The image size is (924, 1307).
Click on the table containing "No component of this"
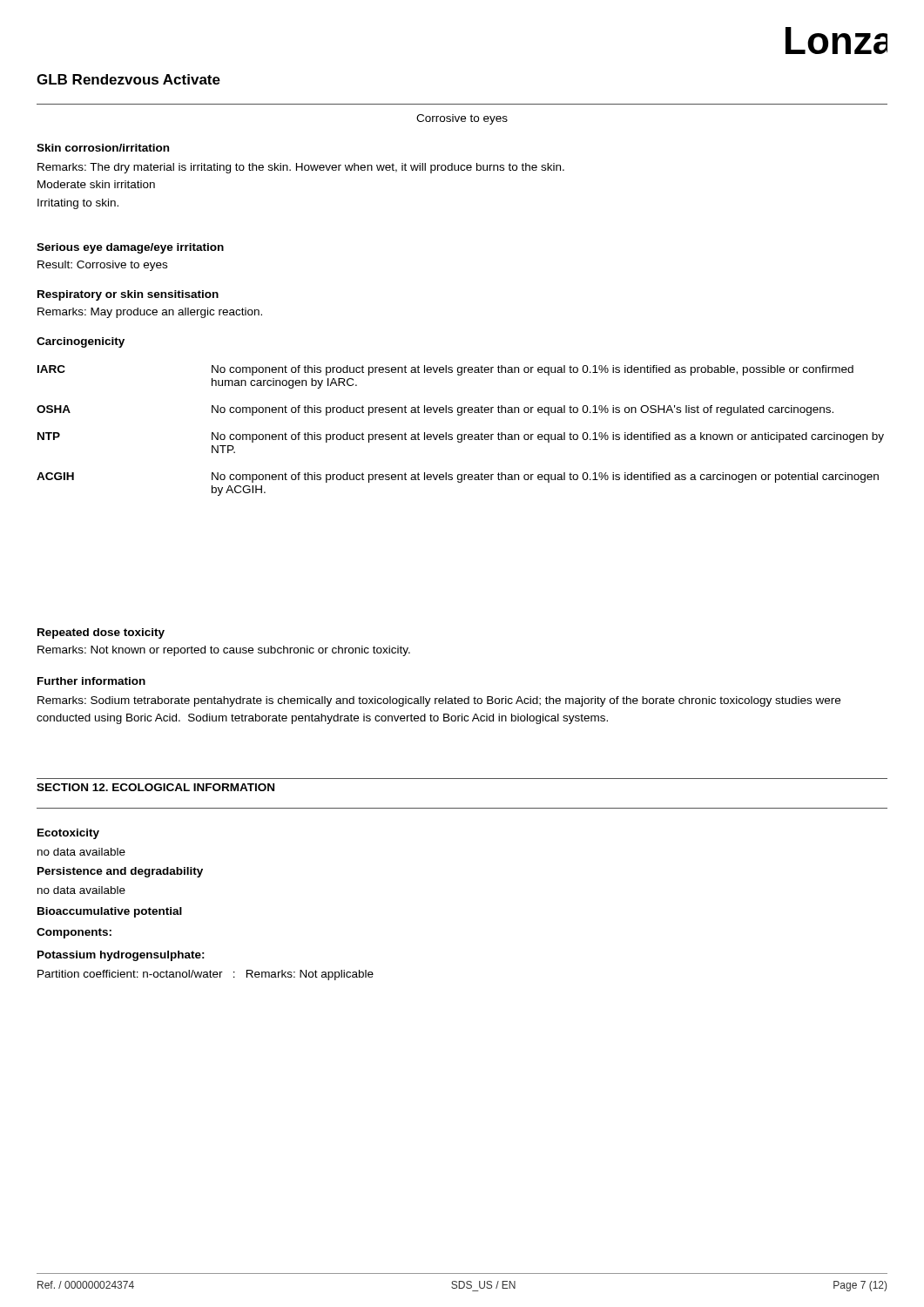(462, 429)
